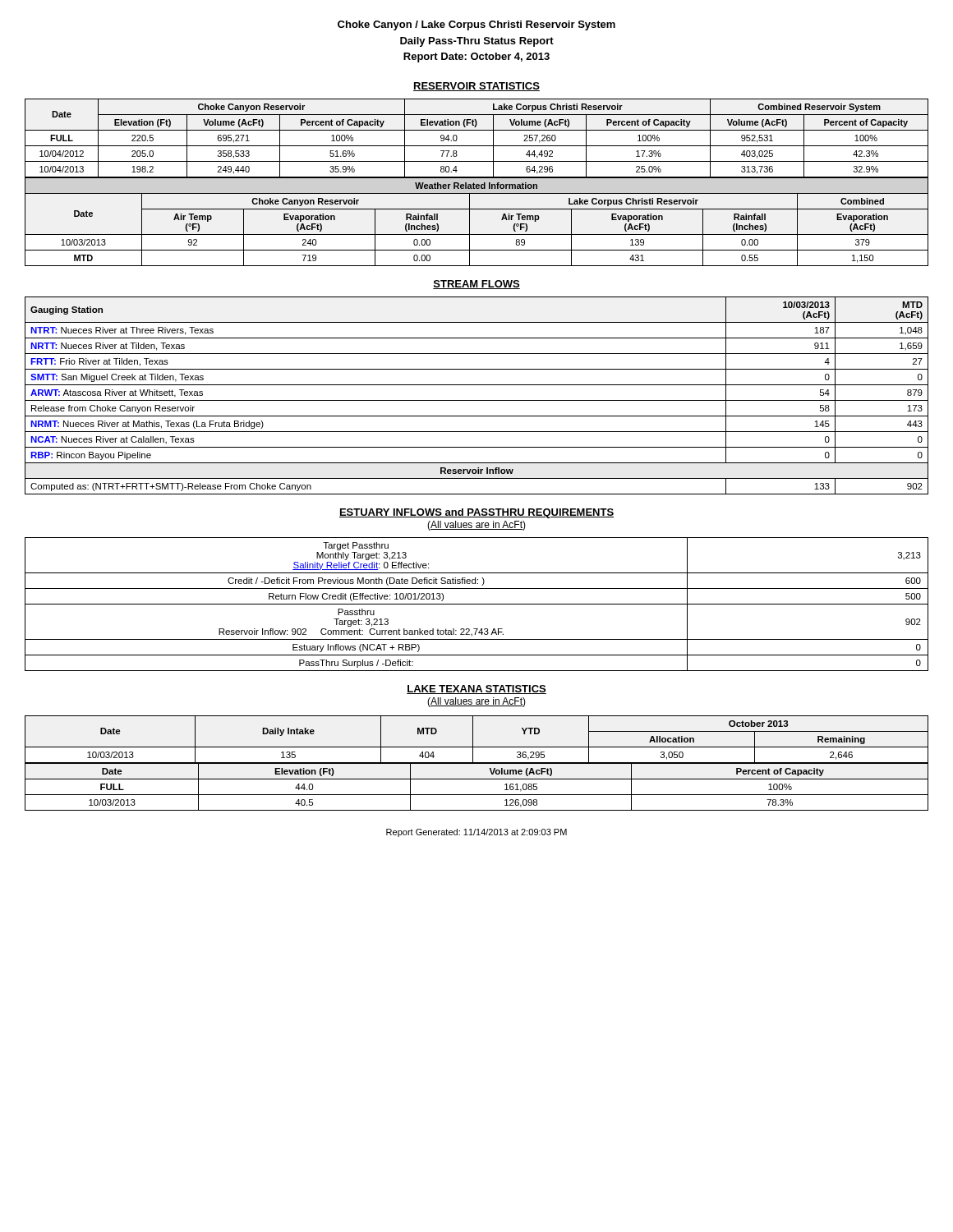This screenshot has height=1232, width=953.
Task: Find the table that mentions "Daily Intake"
Action: (476, 763)
